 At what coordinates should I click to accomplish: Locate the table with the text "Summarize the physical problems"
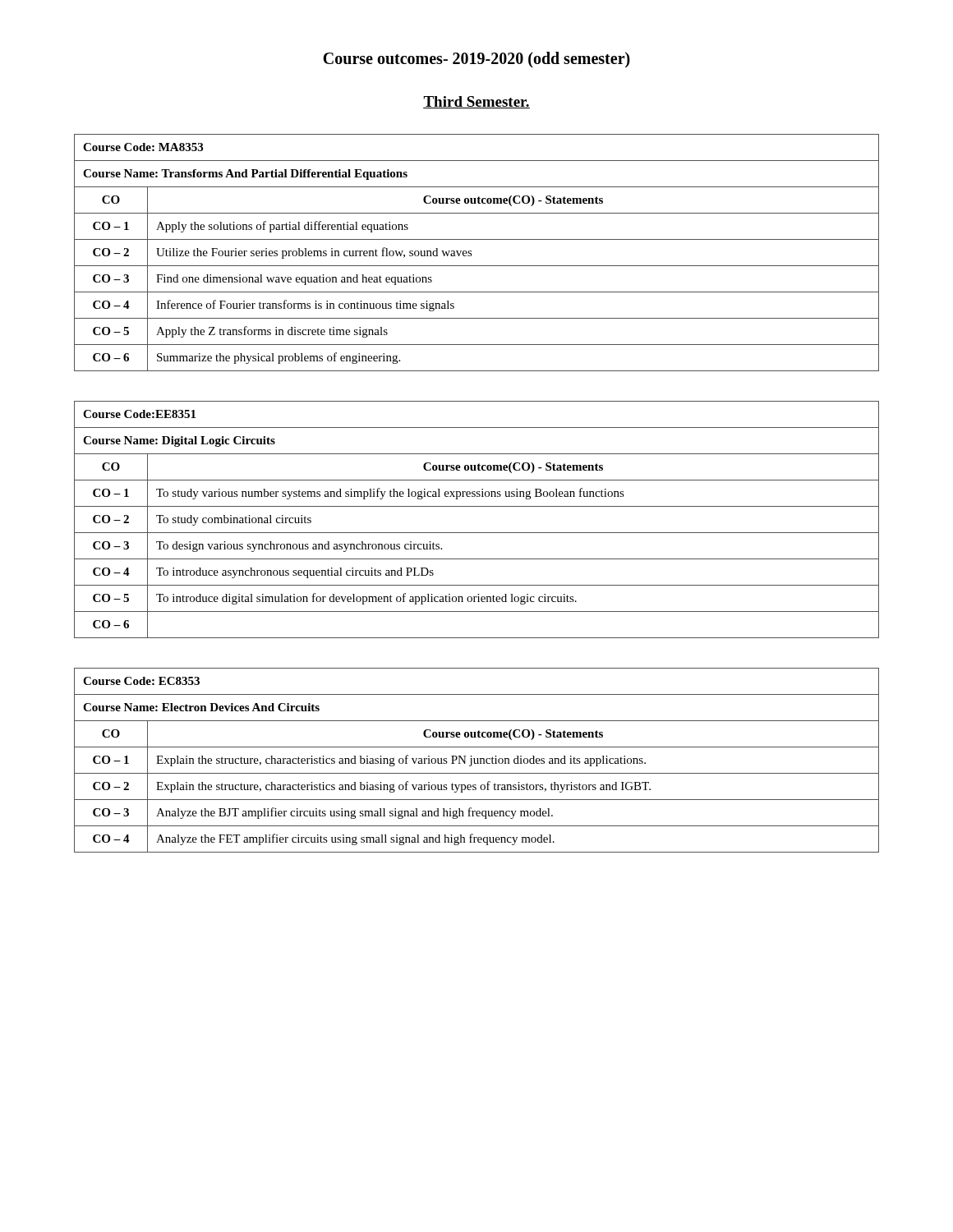tap(476, 253)
